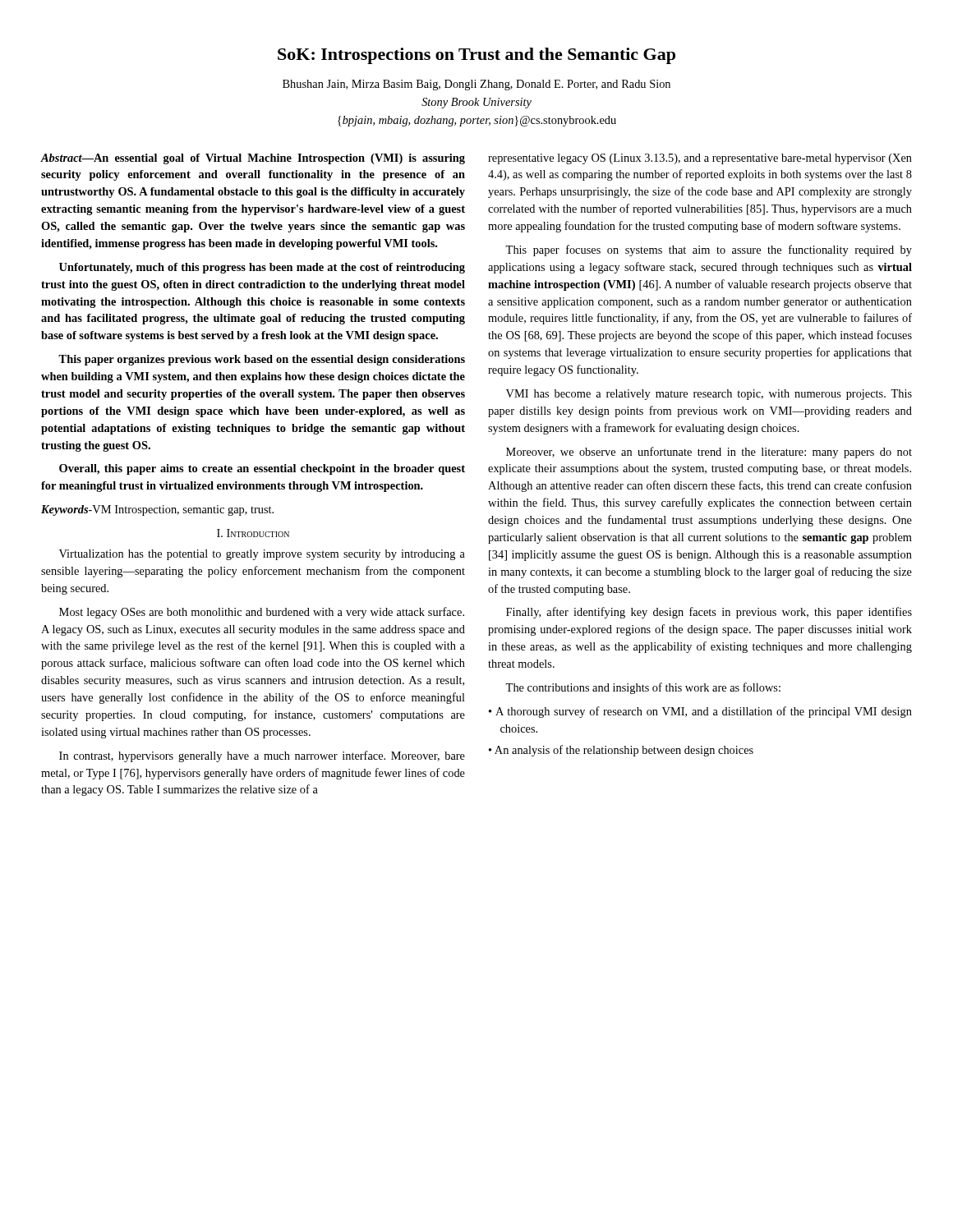Image resolution: width=953 pixels, height=1232 pixels.
Task: Point to the text block starting "Keywords-VM Introspection, semantic gap, trust."
Action: (x=253, y=510)
